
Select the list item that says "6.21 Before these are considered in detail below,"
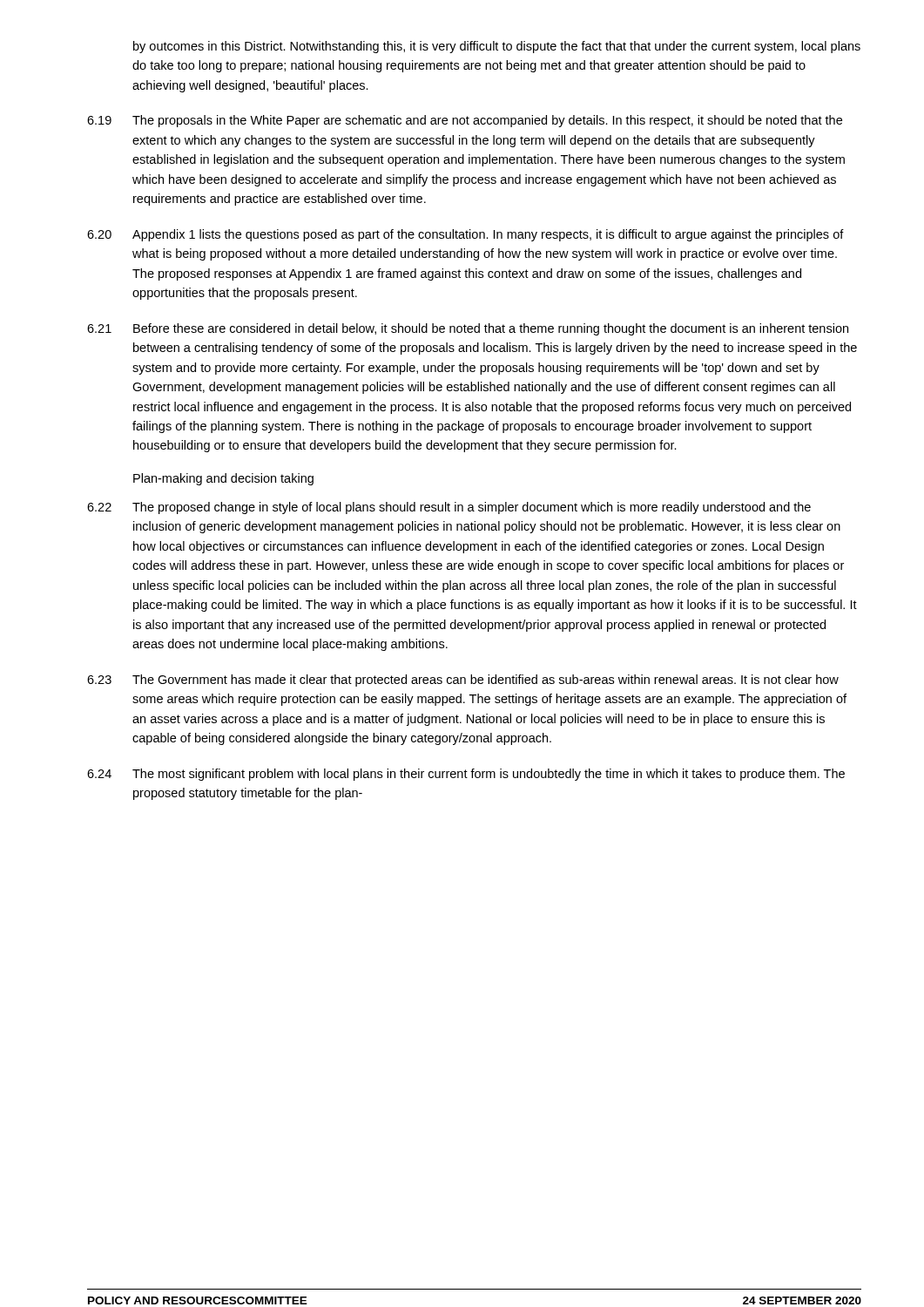click(474, 387)
